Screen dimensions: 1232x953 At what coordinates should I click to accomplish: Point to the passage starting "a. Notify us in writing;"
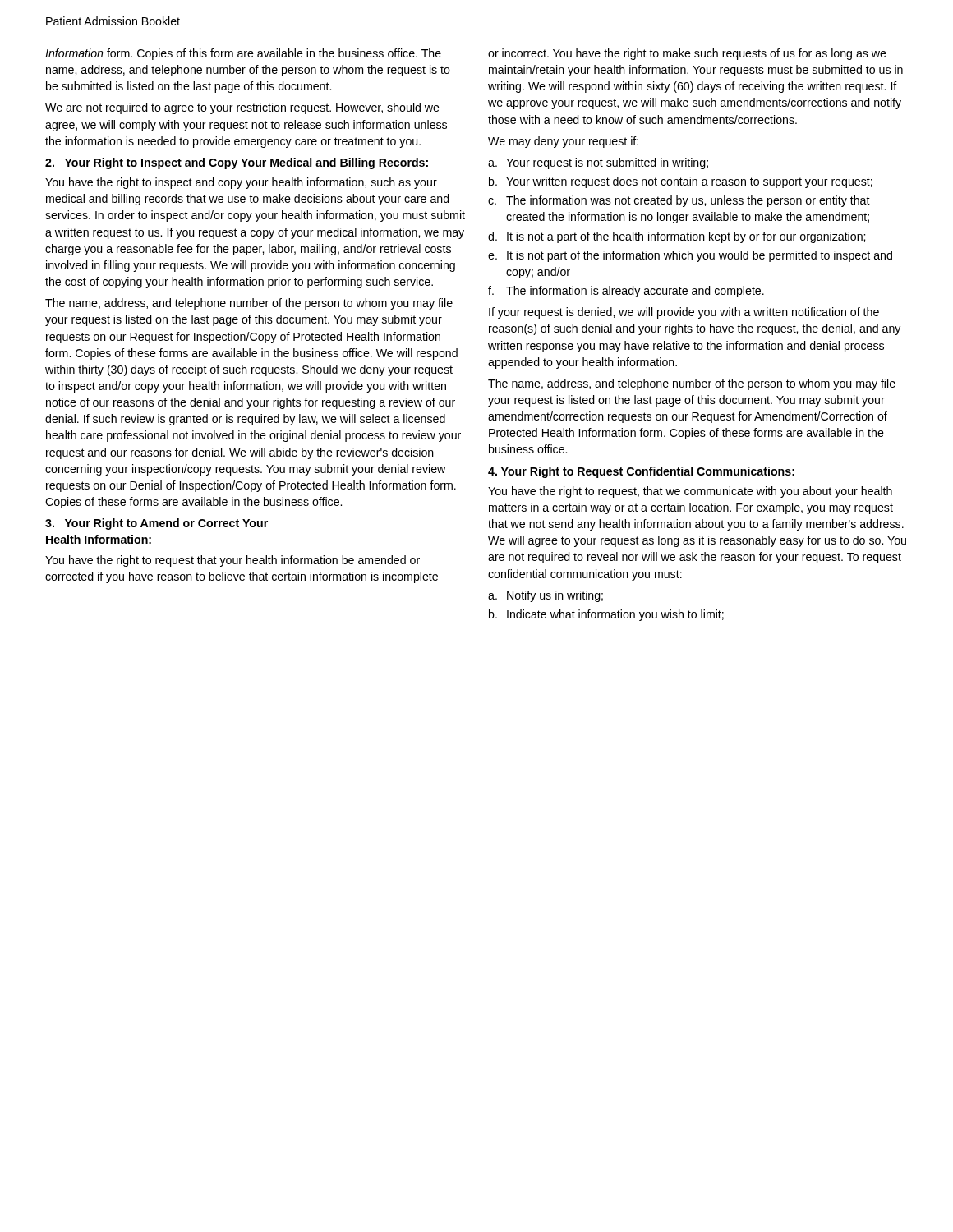point(546,595)
